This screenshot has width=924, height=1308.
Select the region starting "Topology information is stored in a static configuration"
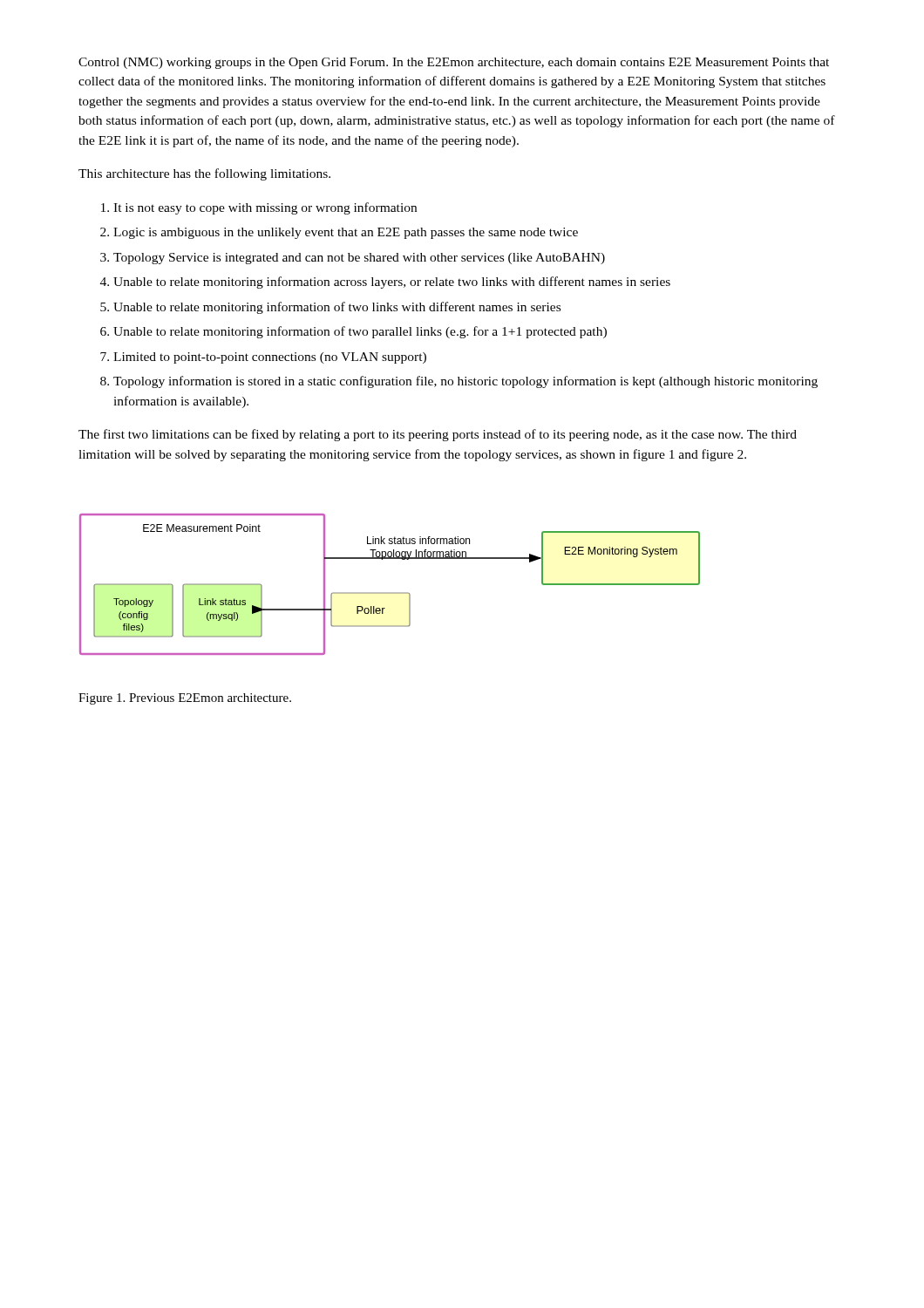466,391
